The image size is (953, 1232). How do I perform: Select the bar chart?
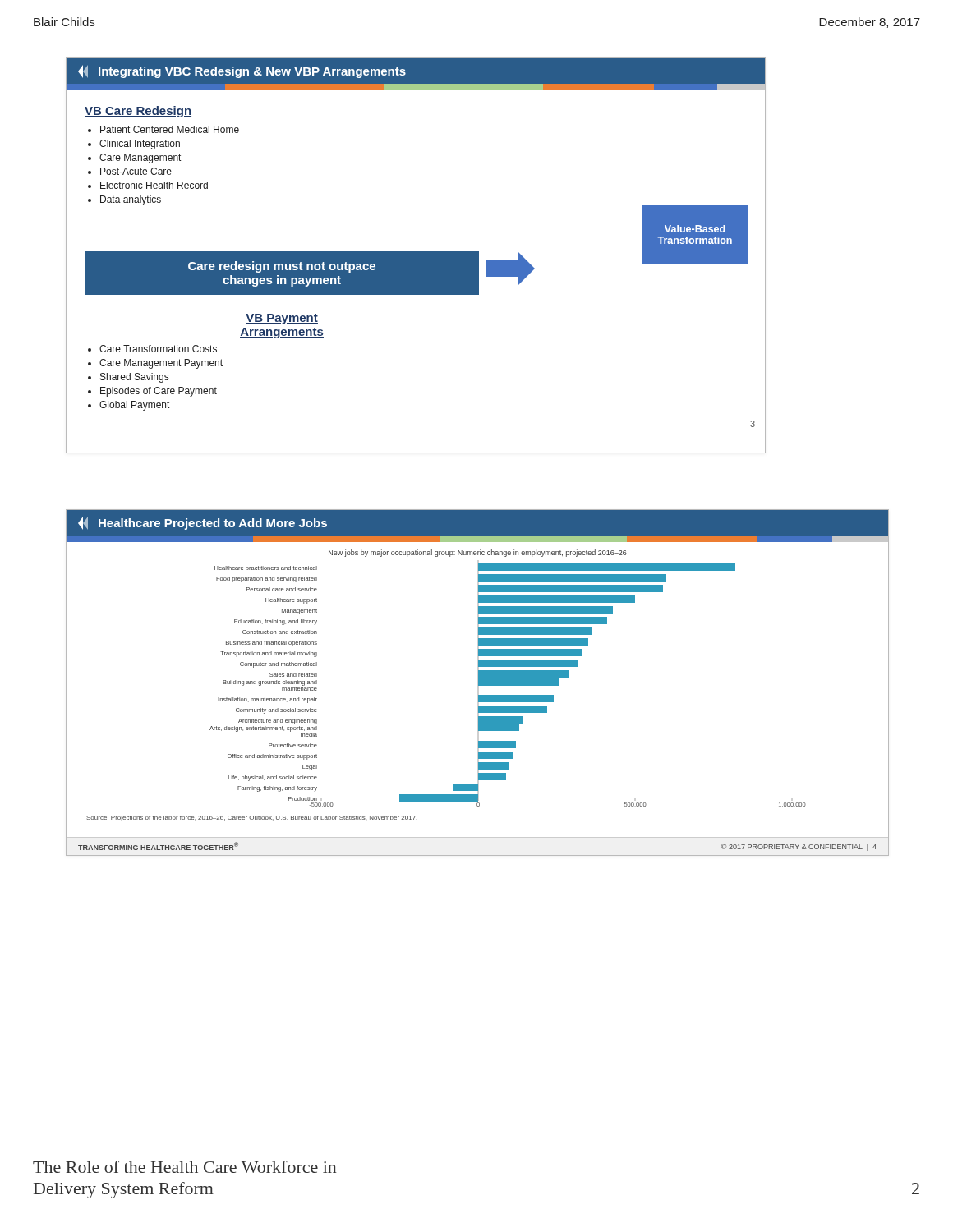(x=477, y=683)
